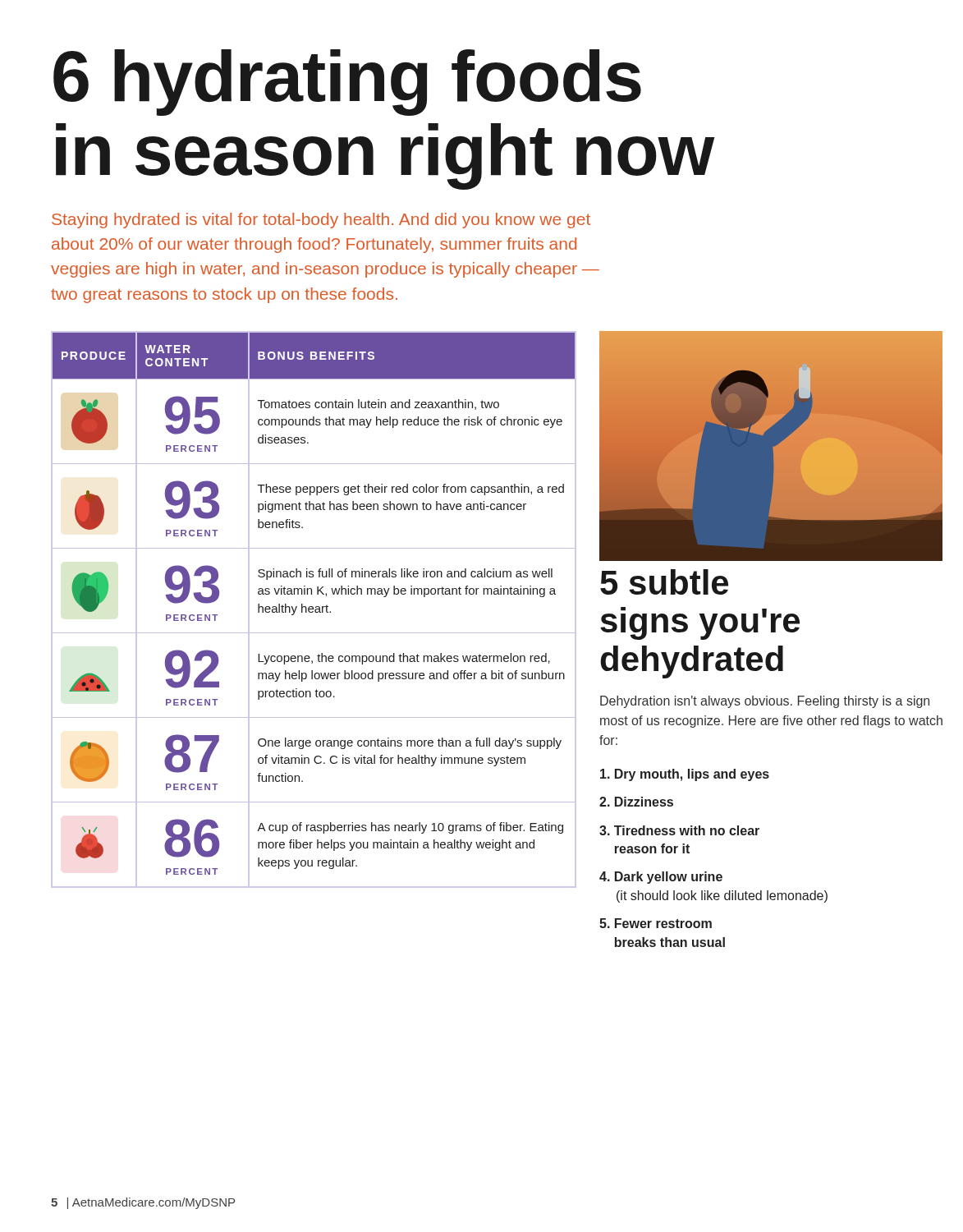This screenshot has width=963, height=1232.
Task: Click on the list item containing "5. Fewer restroom breaks"
Action: (662, 933)
